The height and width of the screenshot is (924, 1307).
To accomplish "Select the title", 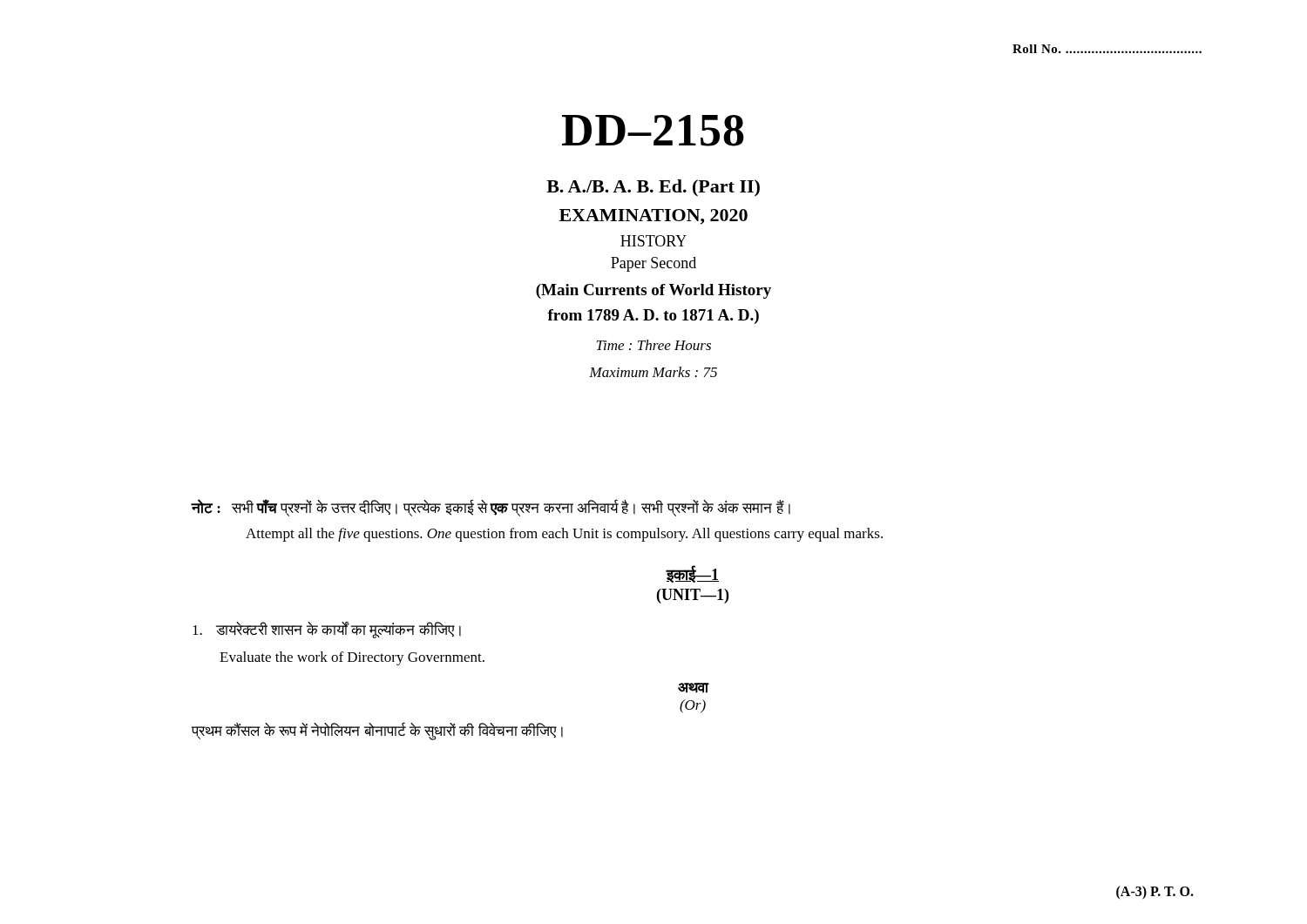I will click(x=654, y=130).
